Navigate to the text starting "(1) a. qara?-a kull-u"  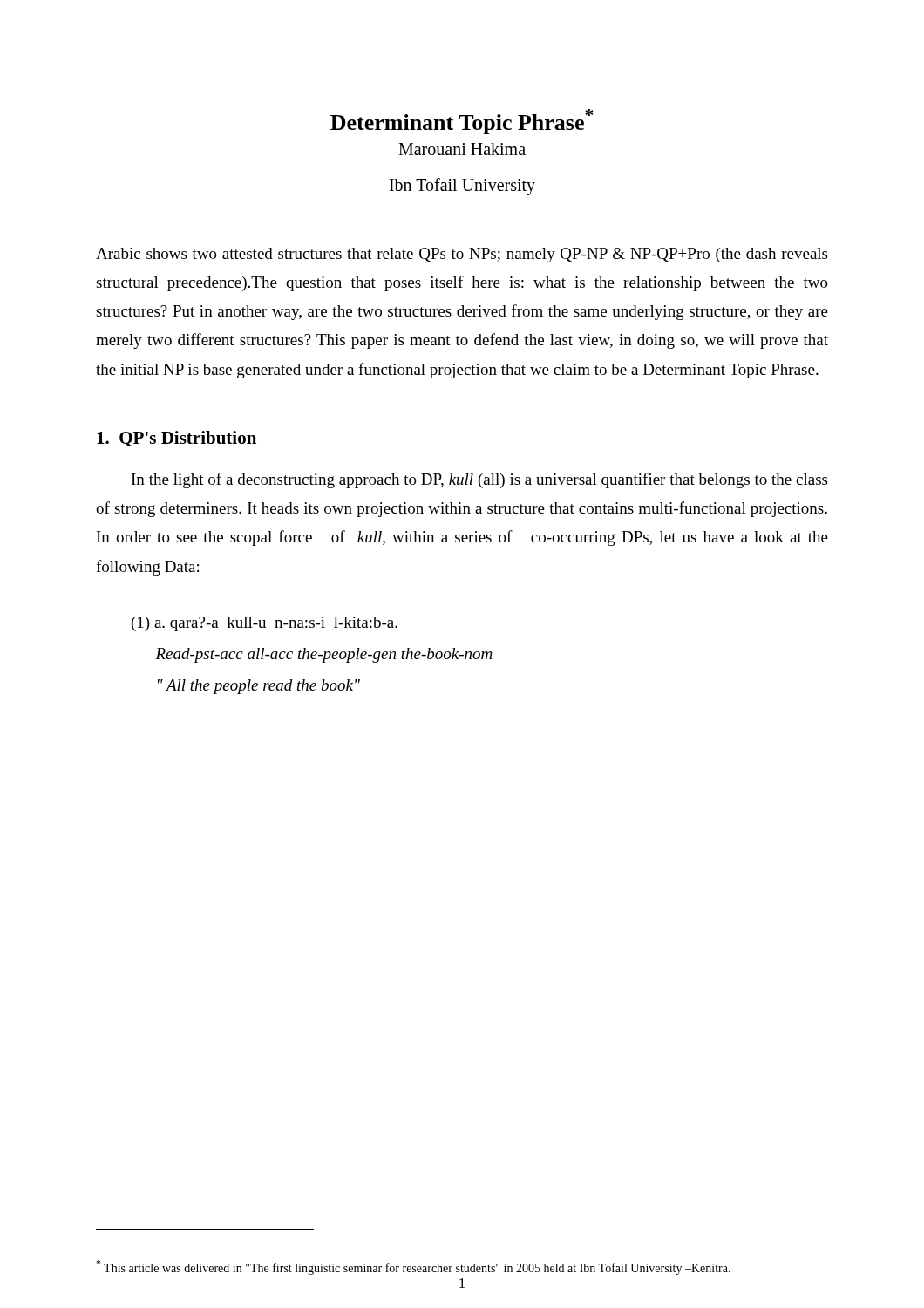[x=479, y=654]
